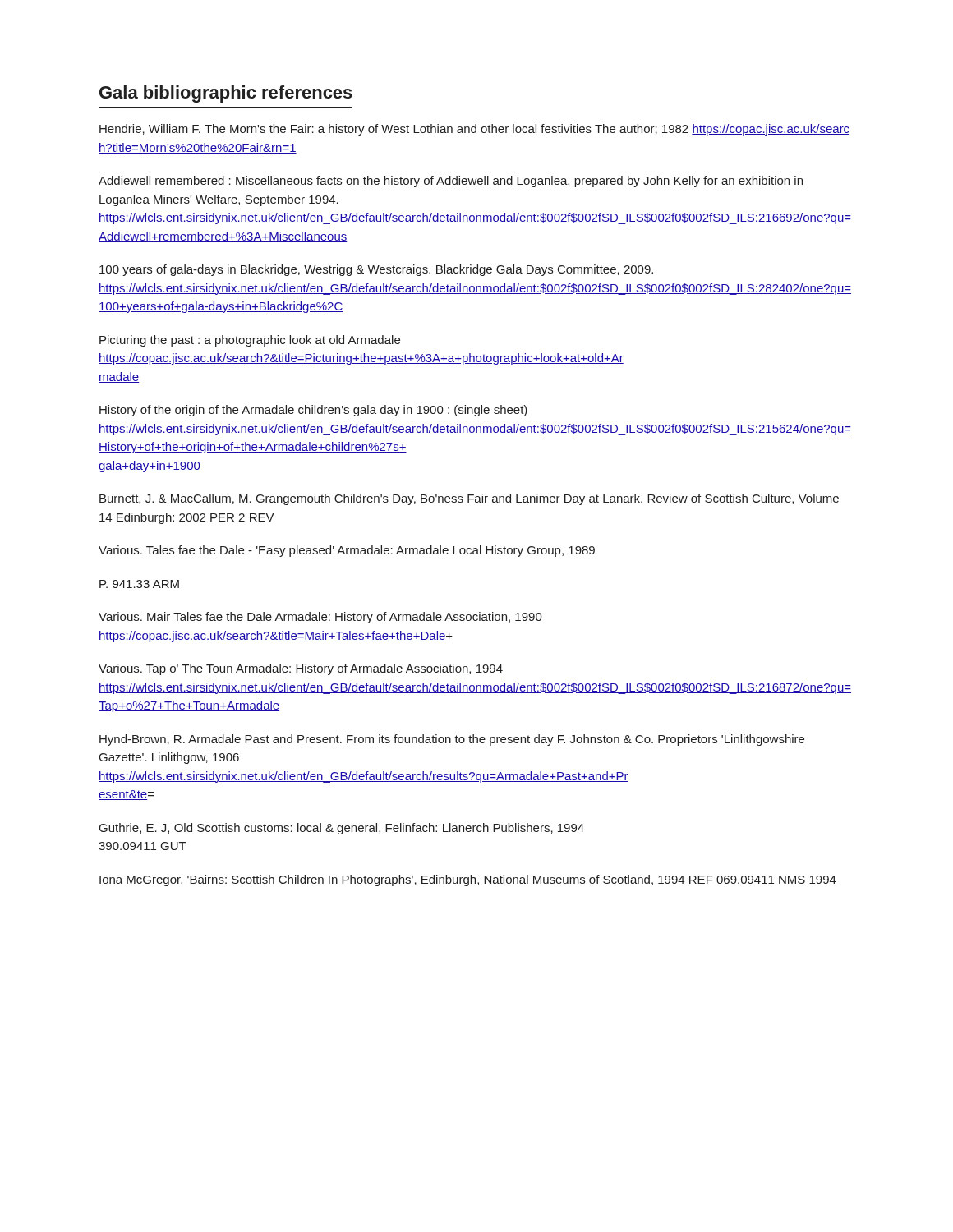The image size is (953, 1232).
Task: Navigate to the region starting "Addiewell remembered : Miscellaneous facts on the"
Action: tap(475, 208)
